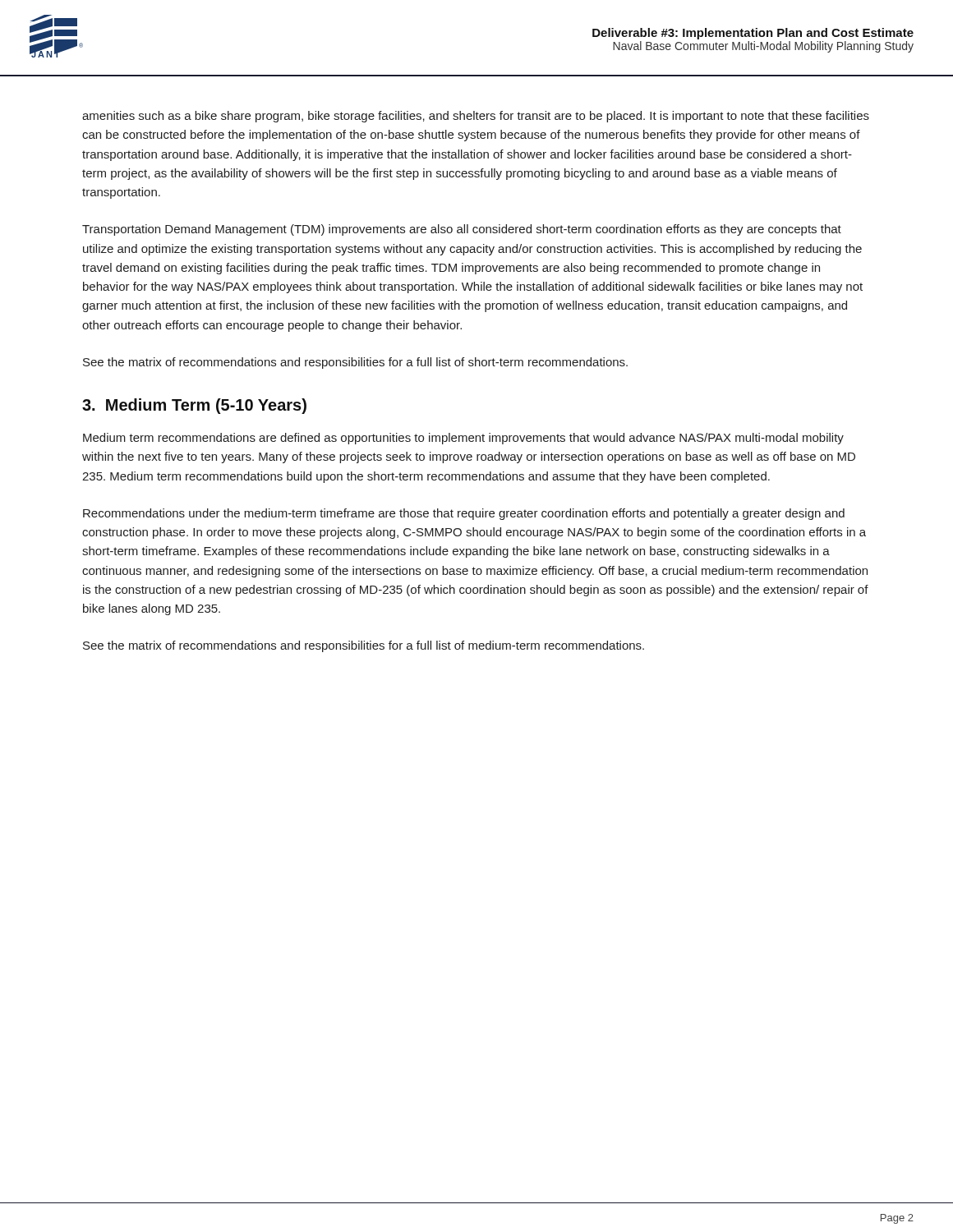Click the passage that begins "Transportation Demand Management (TDM) improvements are also all"
The height and width of the screenshot is (1232, 953).
(472, 277)
